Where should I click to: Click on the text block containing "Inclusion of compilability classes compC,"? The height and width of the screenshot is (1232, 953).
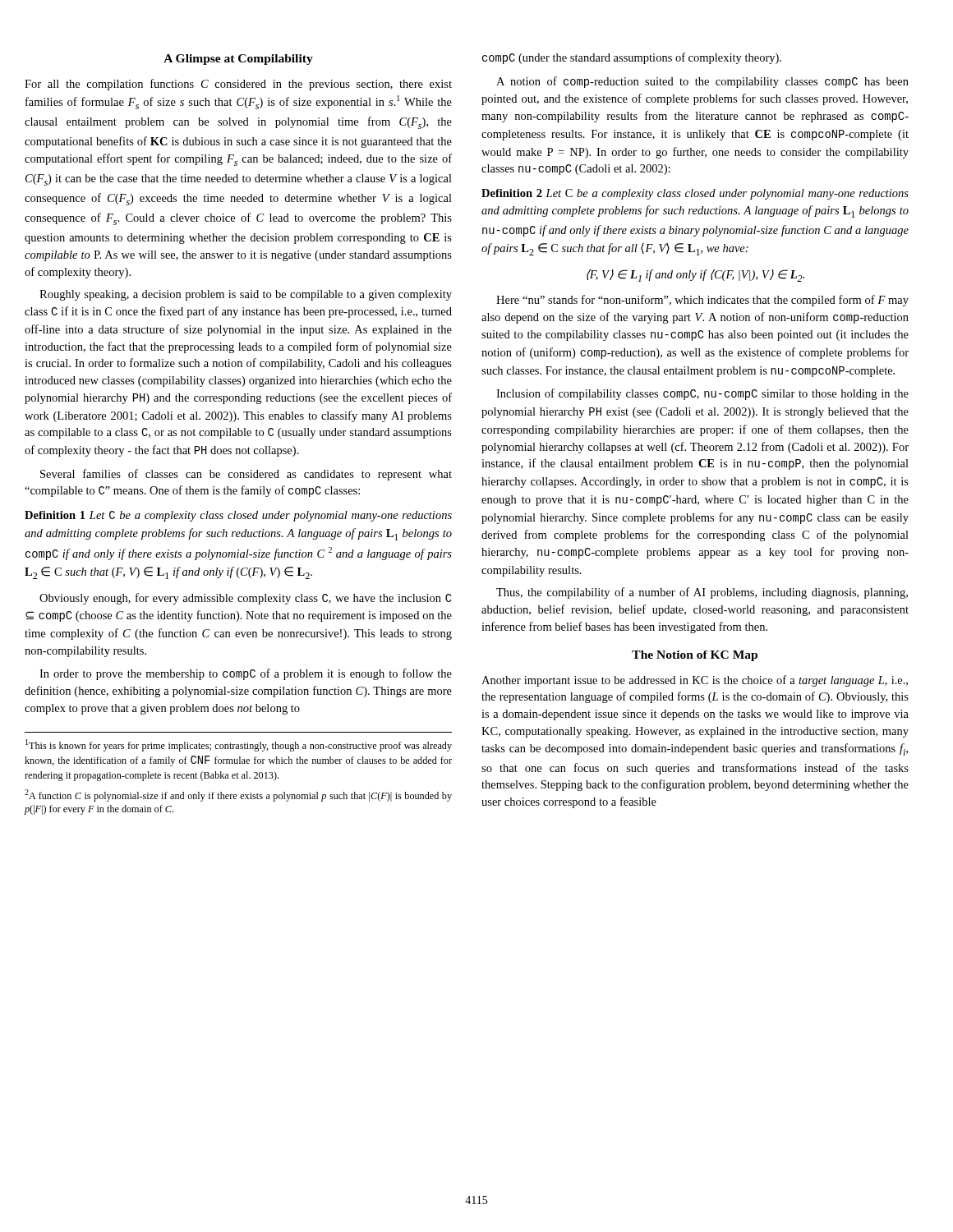click(695, 482)
